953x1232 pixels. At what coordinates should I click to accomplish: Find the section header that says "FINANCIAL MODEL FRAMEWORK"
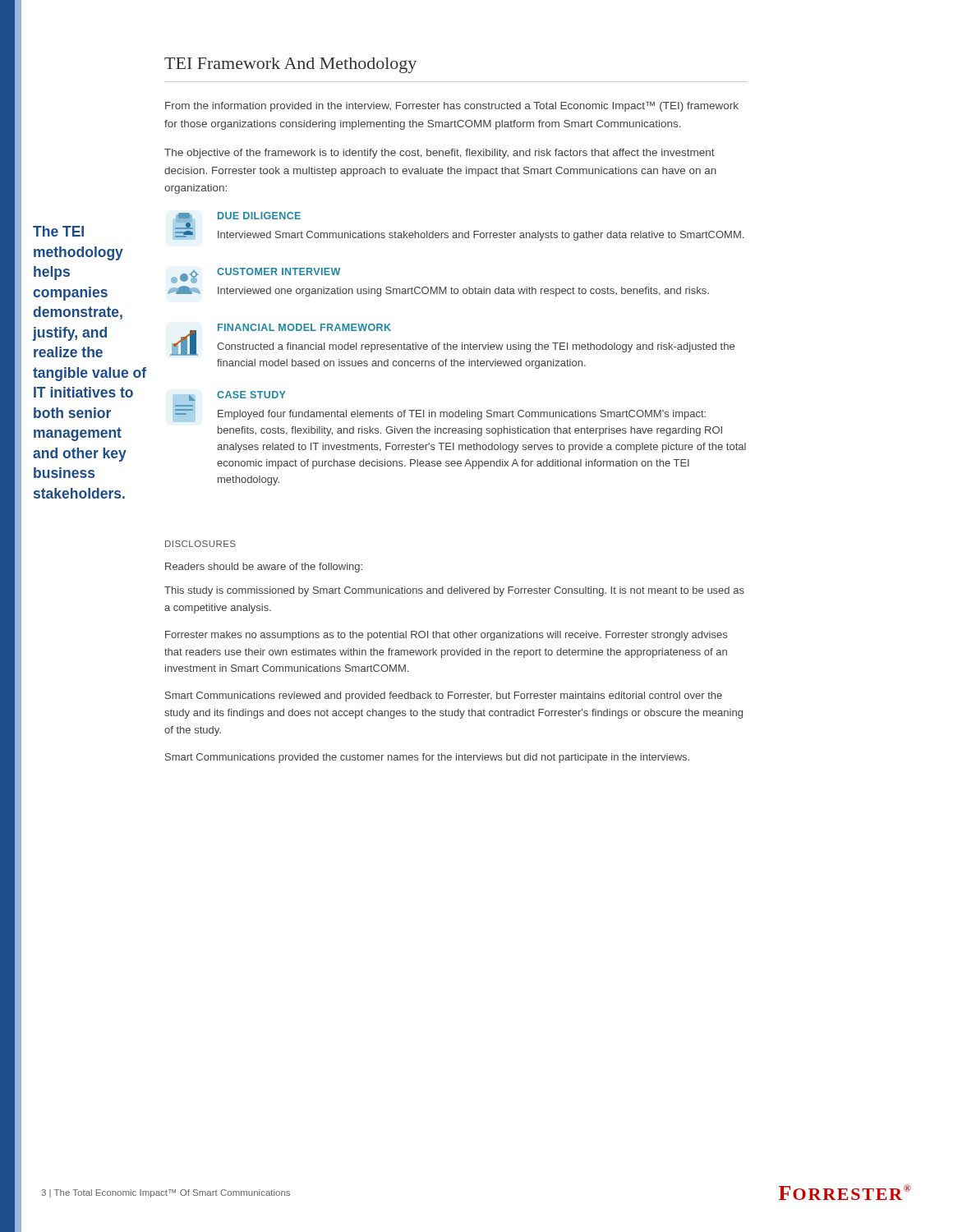click(304, 328)
